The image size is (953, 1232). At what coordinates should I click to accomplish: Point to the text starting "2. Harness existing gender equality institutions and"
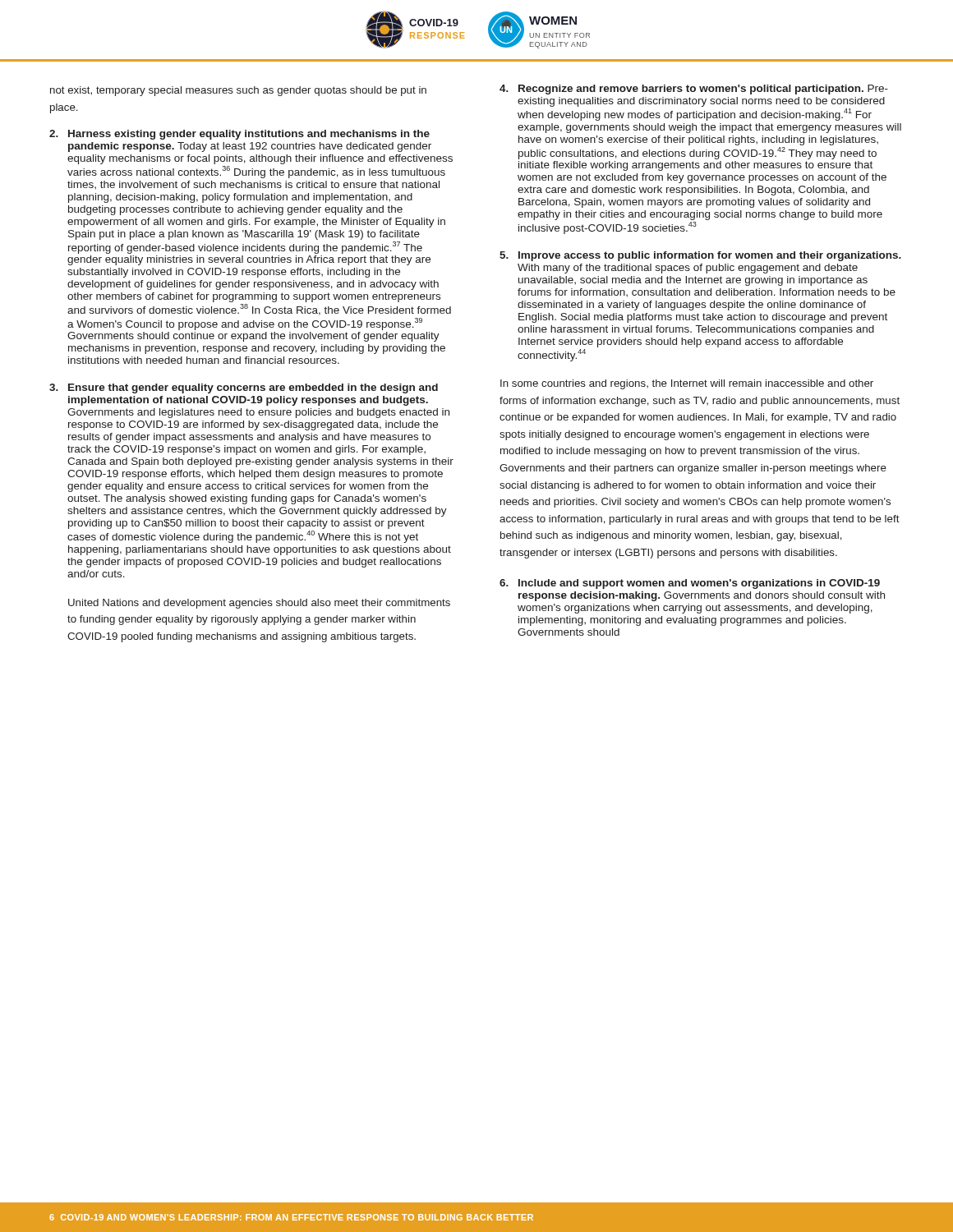pos(251,247)
